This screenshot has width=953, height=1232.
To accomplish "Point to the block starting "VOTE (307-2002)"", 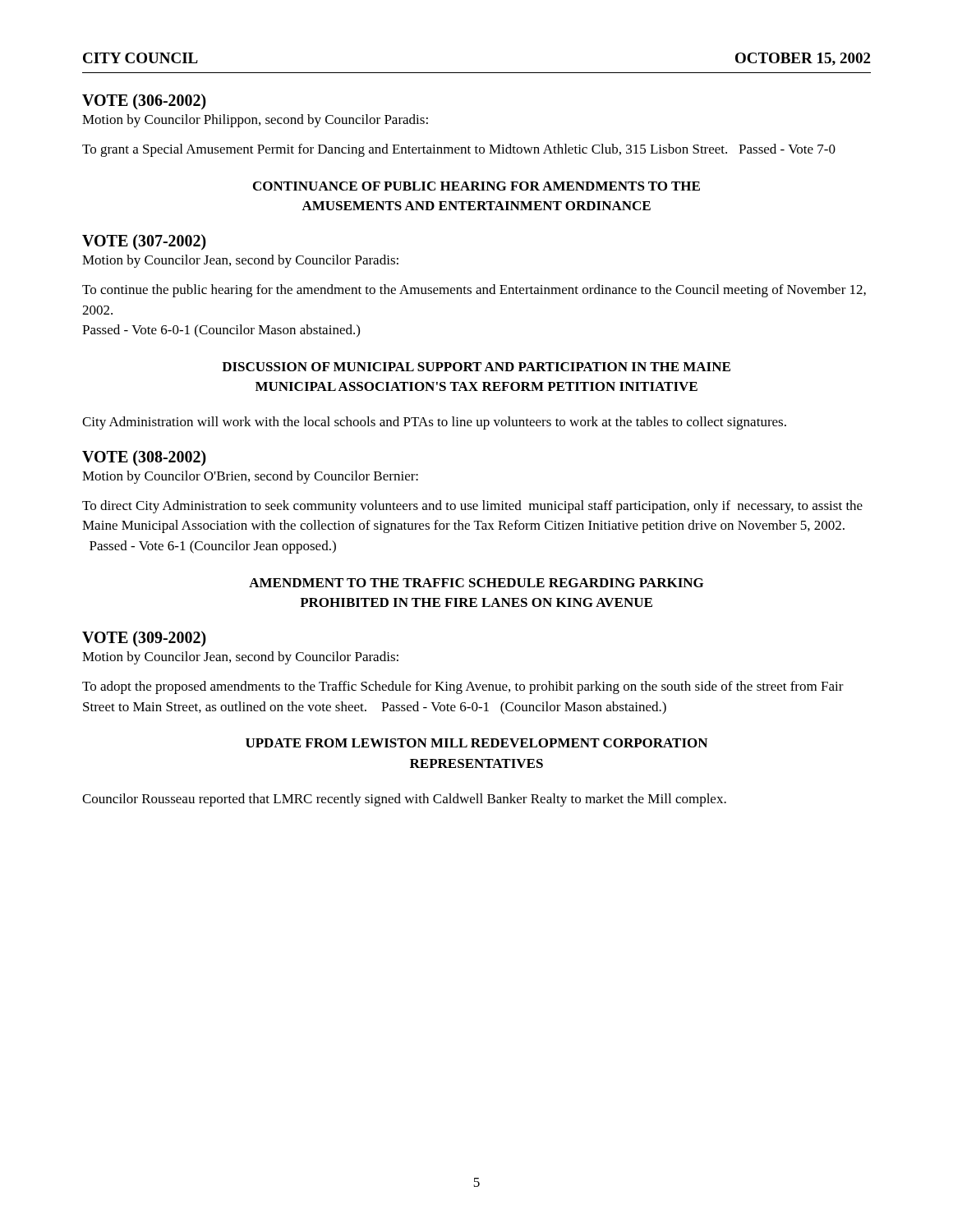I will point(144,241).
